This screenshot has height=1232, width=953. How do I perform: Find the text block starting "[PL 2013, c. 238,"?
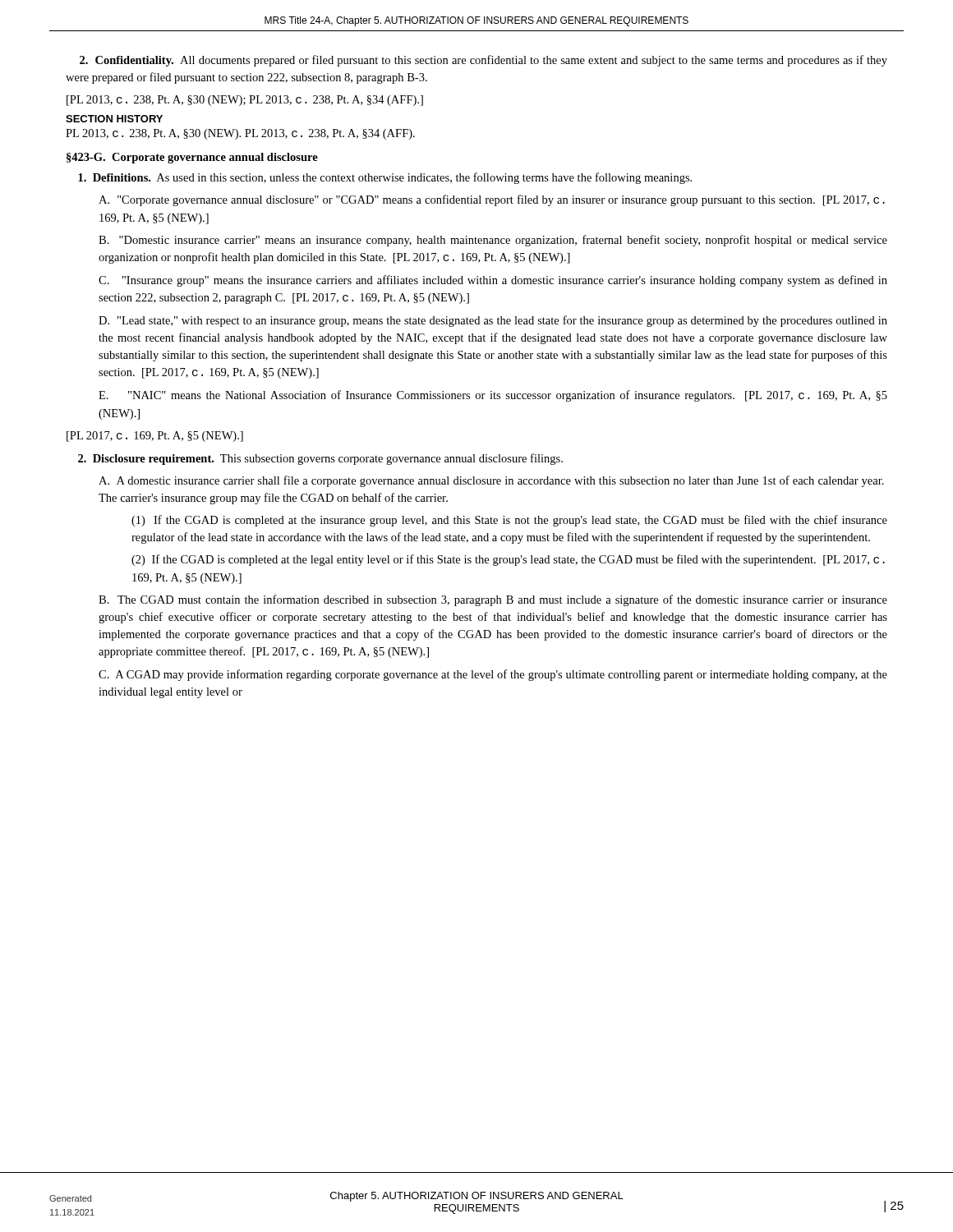[x=245, y=100]
